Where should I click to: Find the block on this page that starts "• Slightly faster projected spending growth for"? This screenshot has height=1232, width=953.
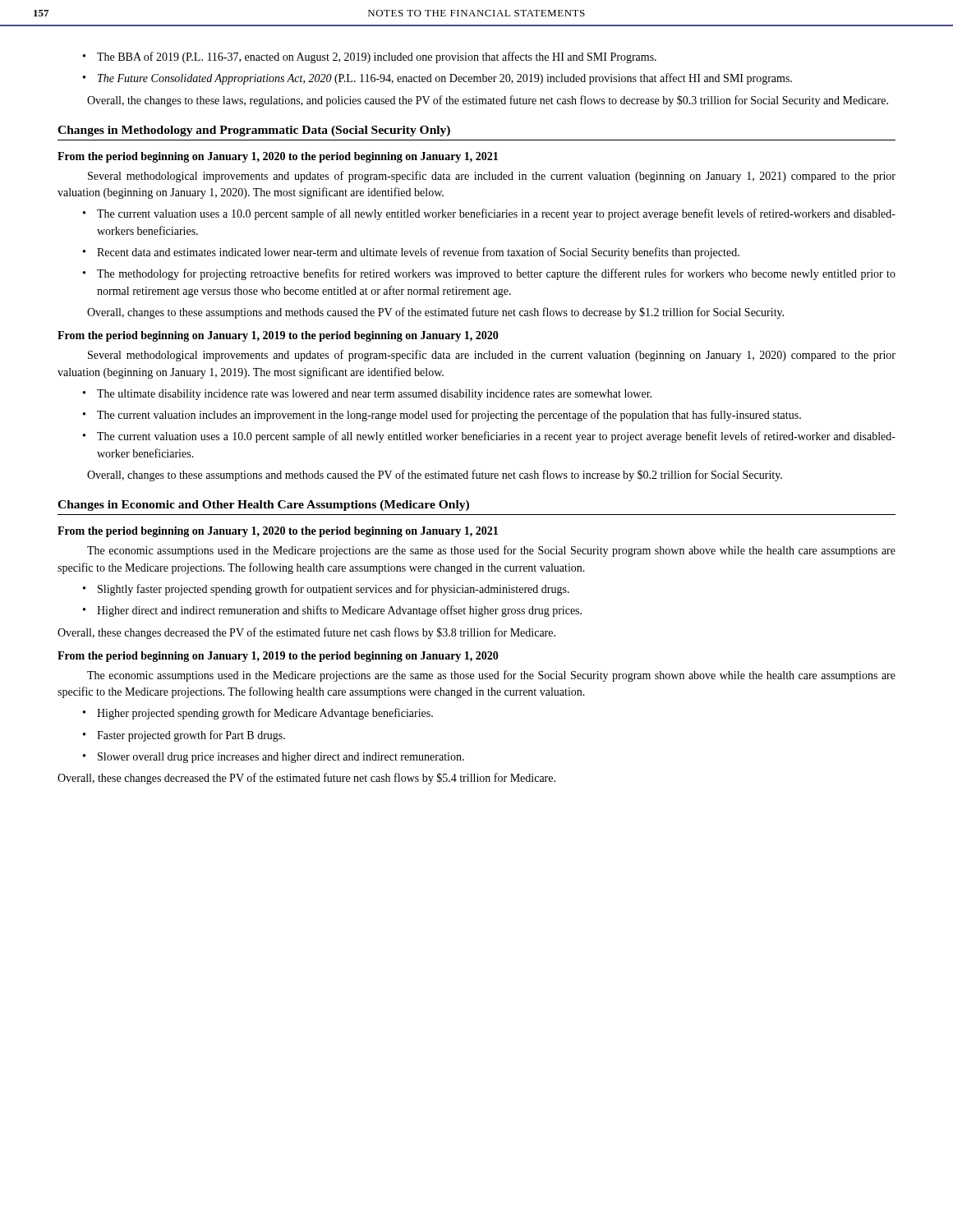489,590
